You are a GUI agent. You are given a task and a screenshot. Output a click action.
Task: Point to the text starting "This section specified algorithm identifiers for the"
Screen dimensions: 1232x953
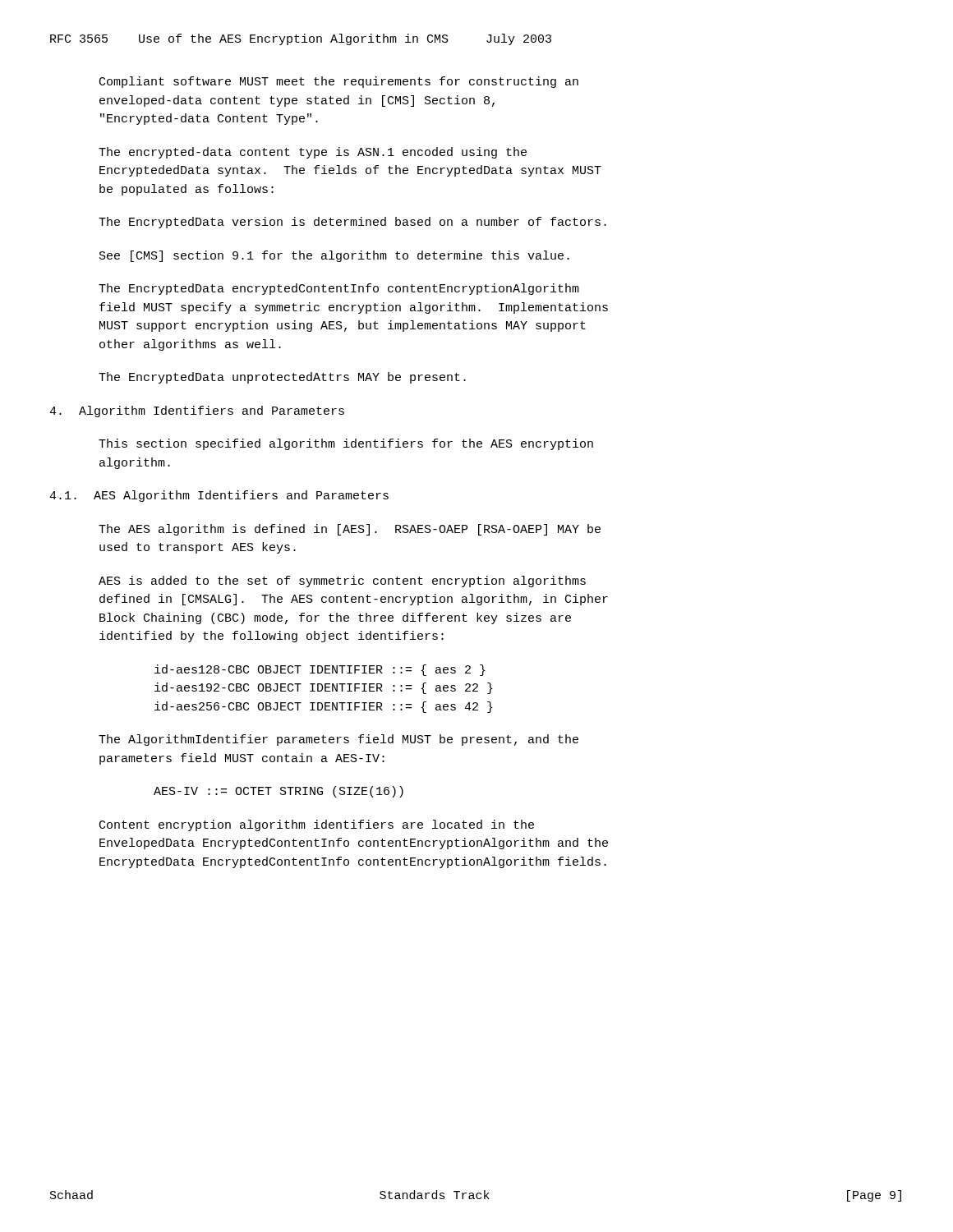point(346,454)
